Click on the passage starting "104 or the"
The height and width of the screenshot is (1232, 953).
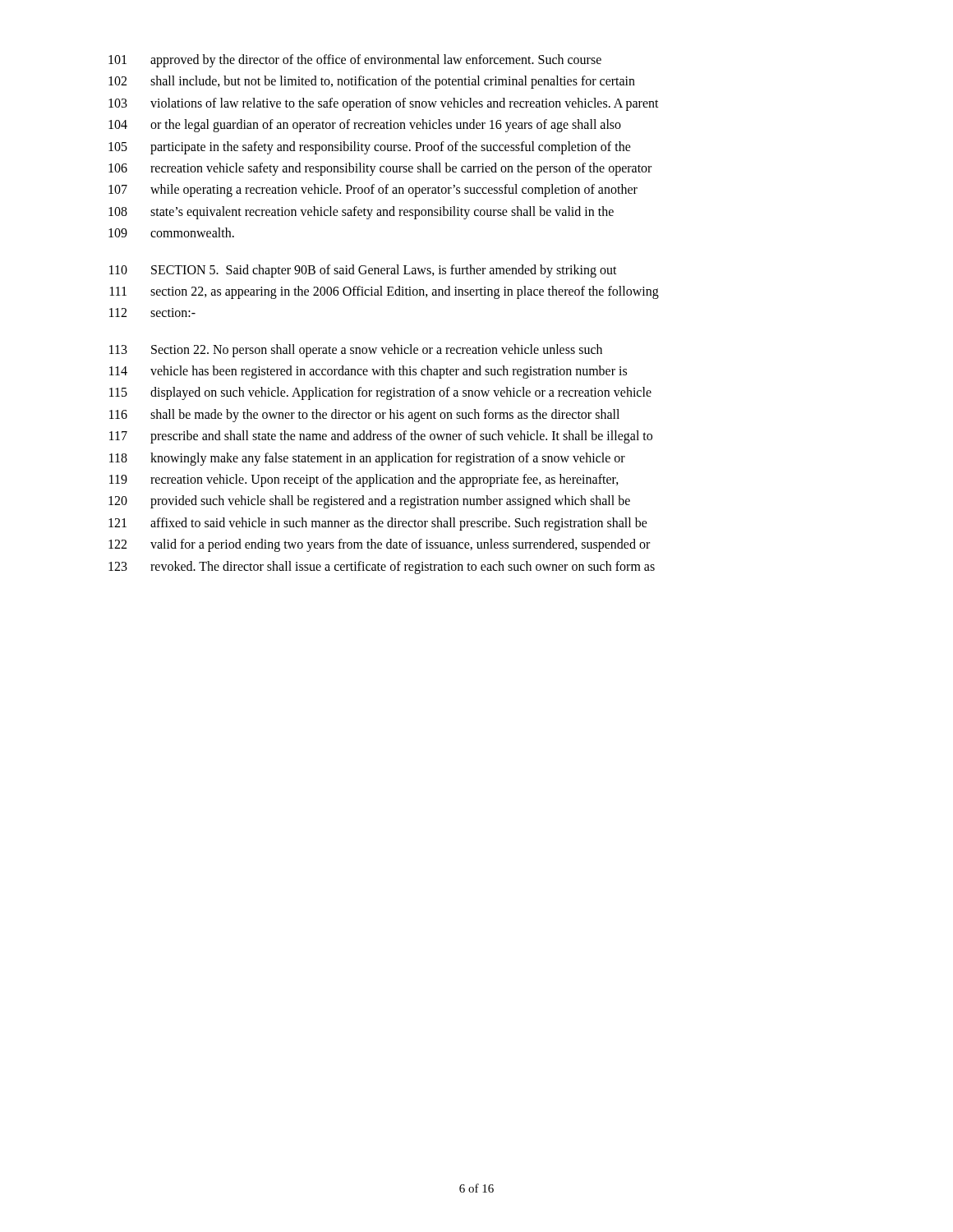pyautogui.click(x=476, y=125)
